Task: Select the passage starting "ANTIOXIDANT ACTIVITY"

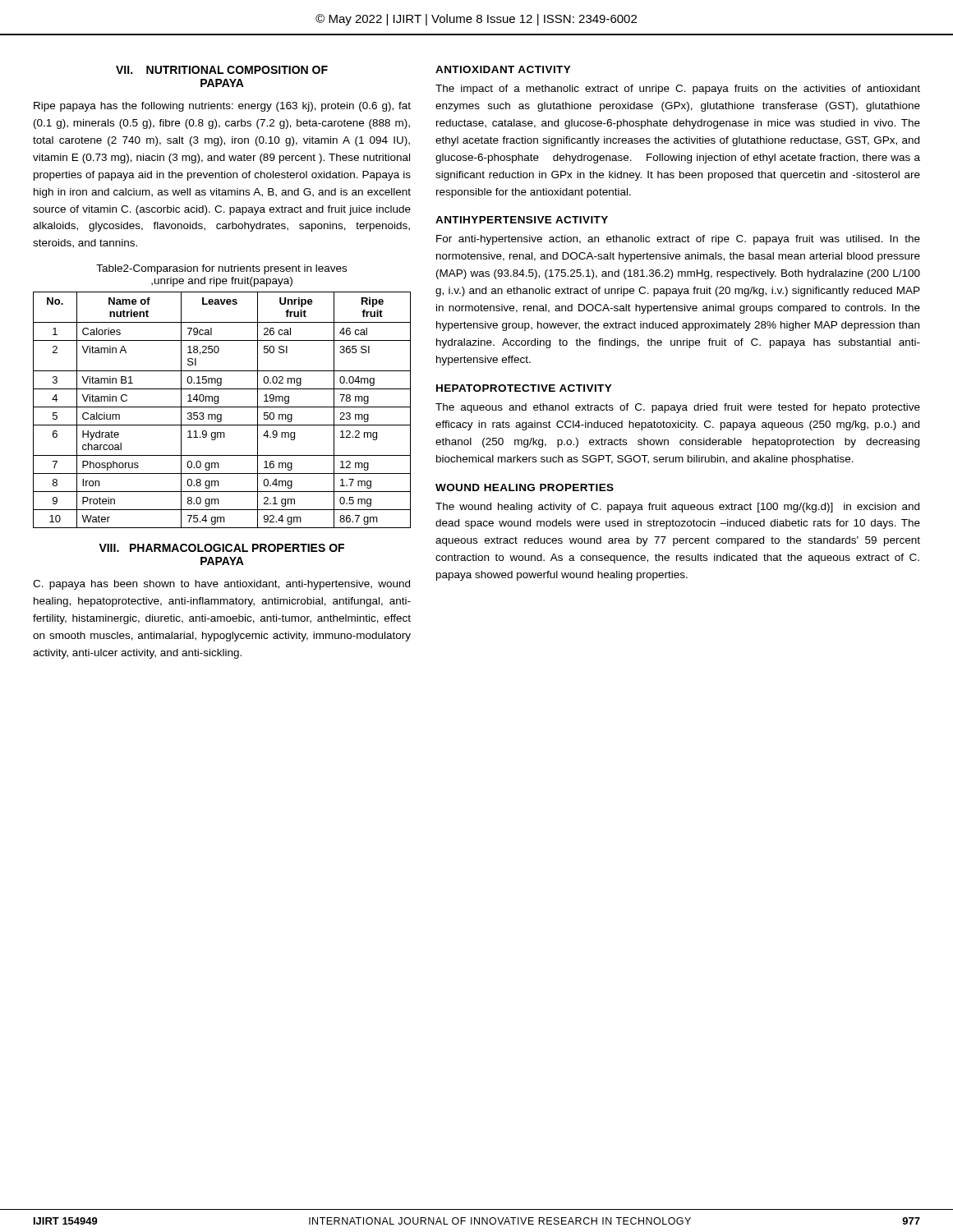Action: click(503, 69)
